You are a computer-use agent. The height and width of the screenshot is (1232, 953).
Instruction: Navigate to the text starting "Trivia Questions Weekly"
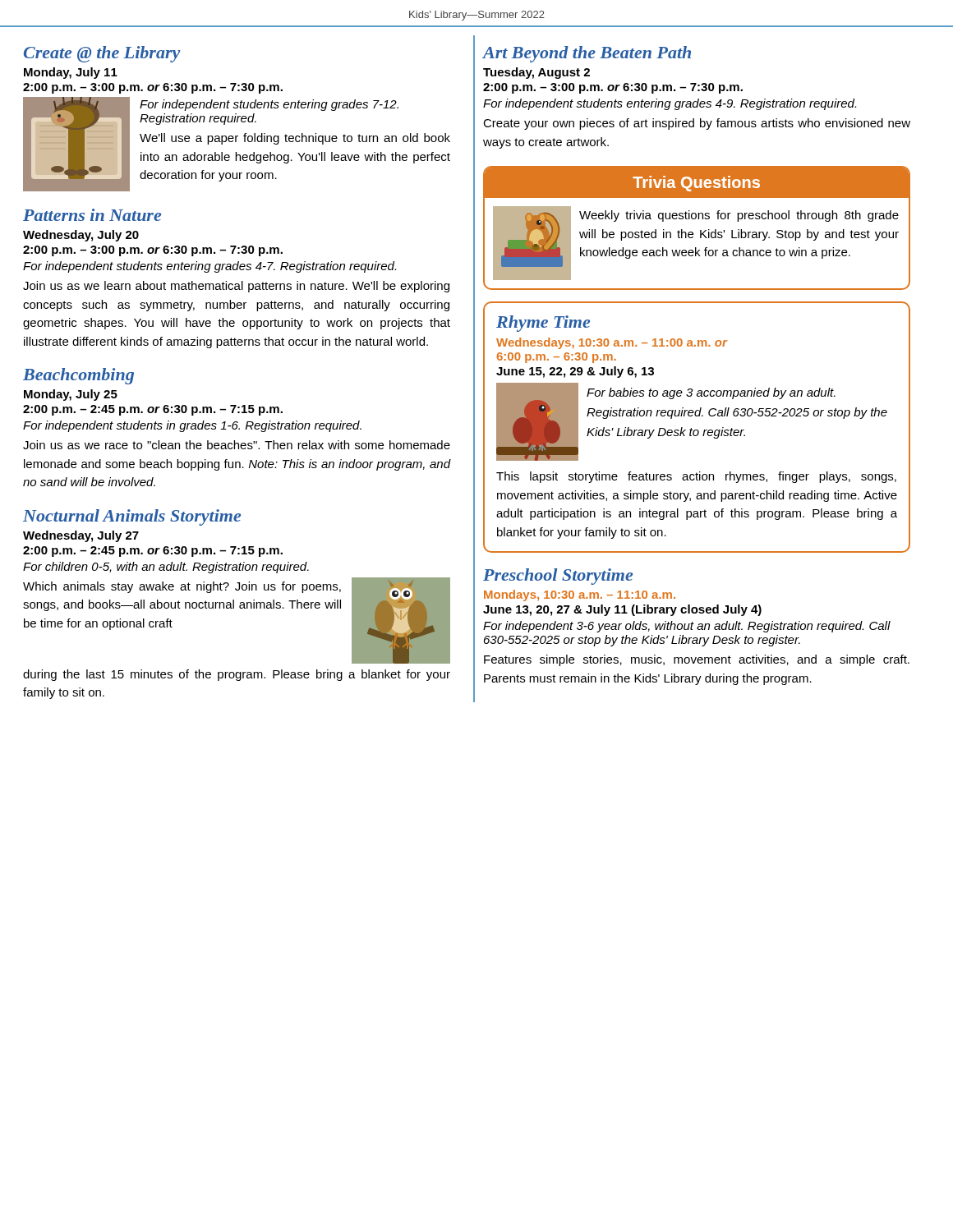(697, 228)
